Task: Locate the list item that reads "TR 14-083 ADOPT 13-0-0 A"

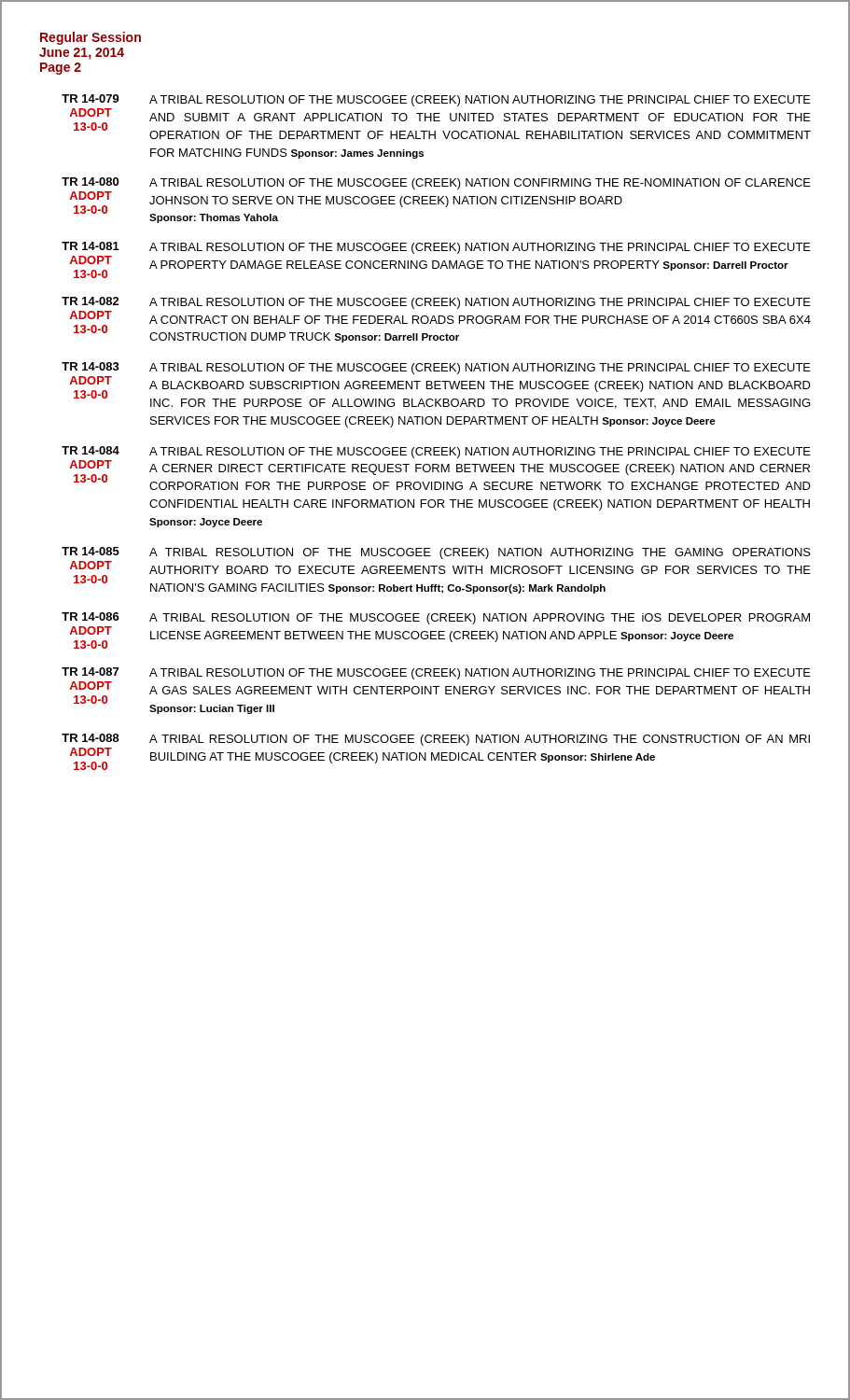Action: tap(425, 395)
